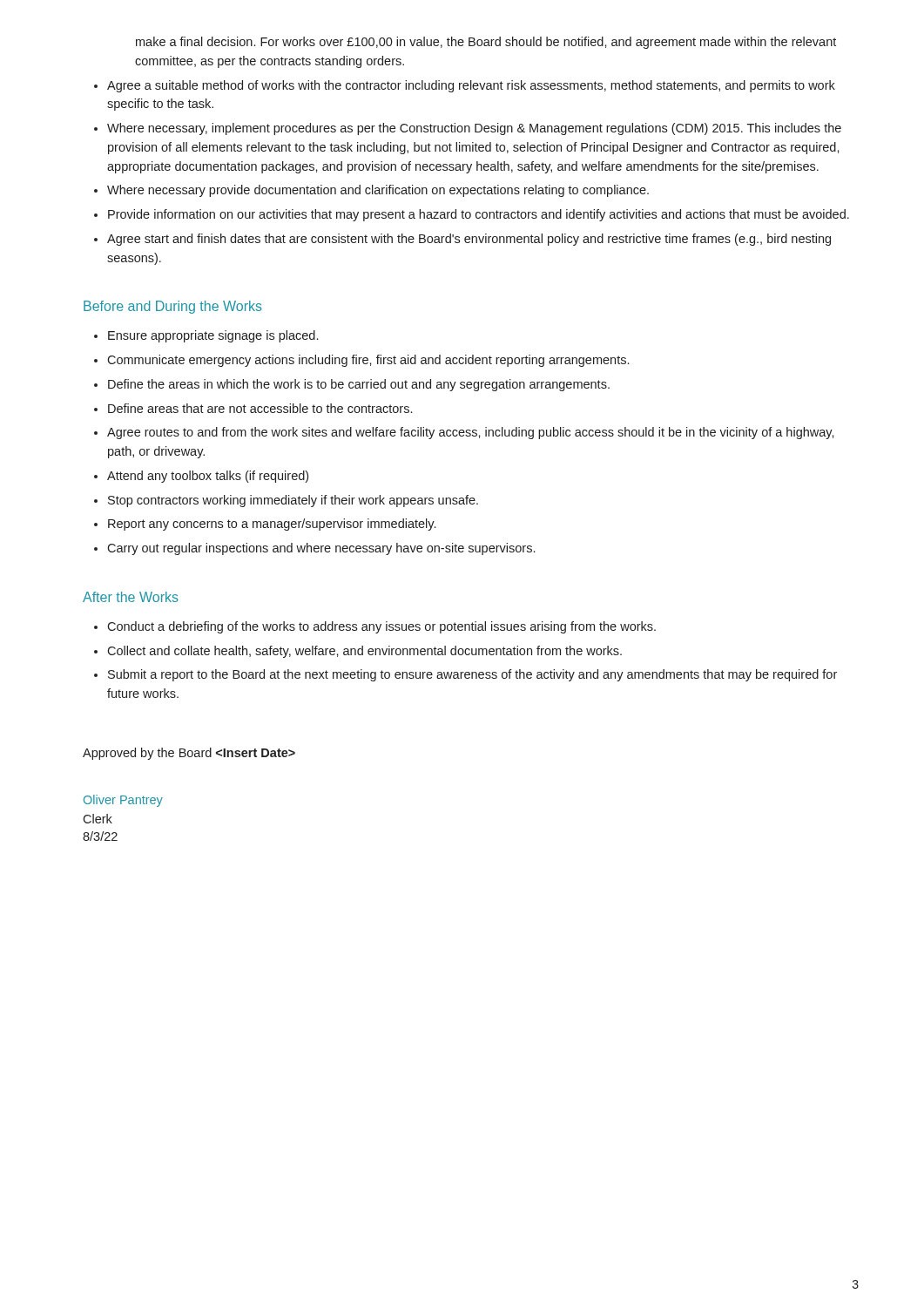Screen dimensions: 1307x924
Task: Locate the list item containing "Ensure appropriate signage is"
Action: [x=213, y=336]
